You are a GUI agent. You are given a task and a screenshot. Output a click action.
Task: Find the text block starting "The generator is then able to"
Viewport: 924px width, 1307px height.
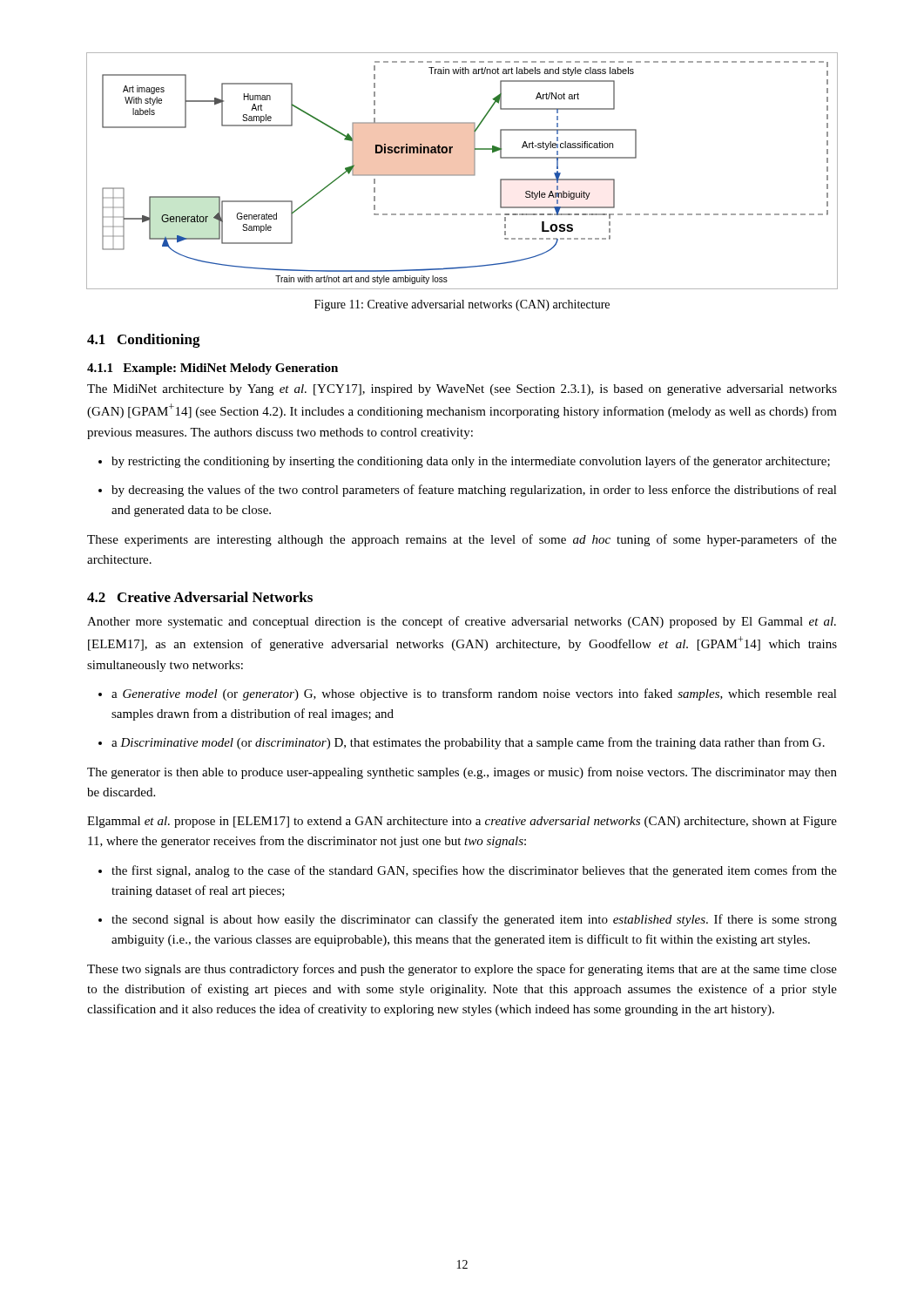tap(462, 807)
